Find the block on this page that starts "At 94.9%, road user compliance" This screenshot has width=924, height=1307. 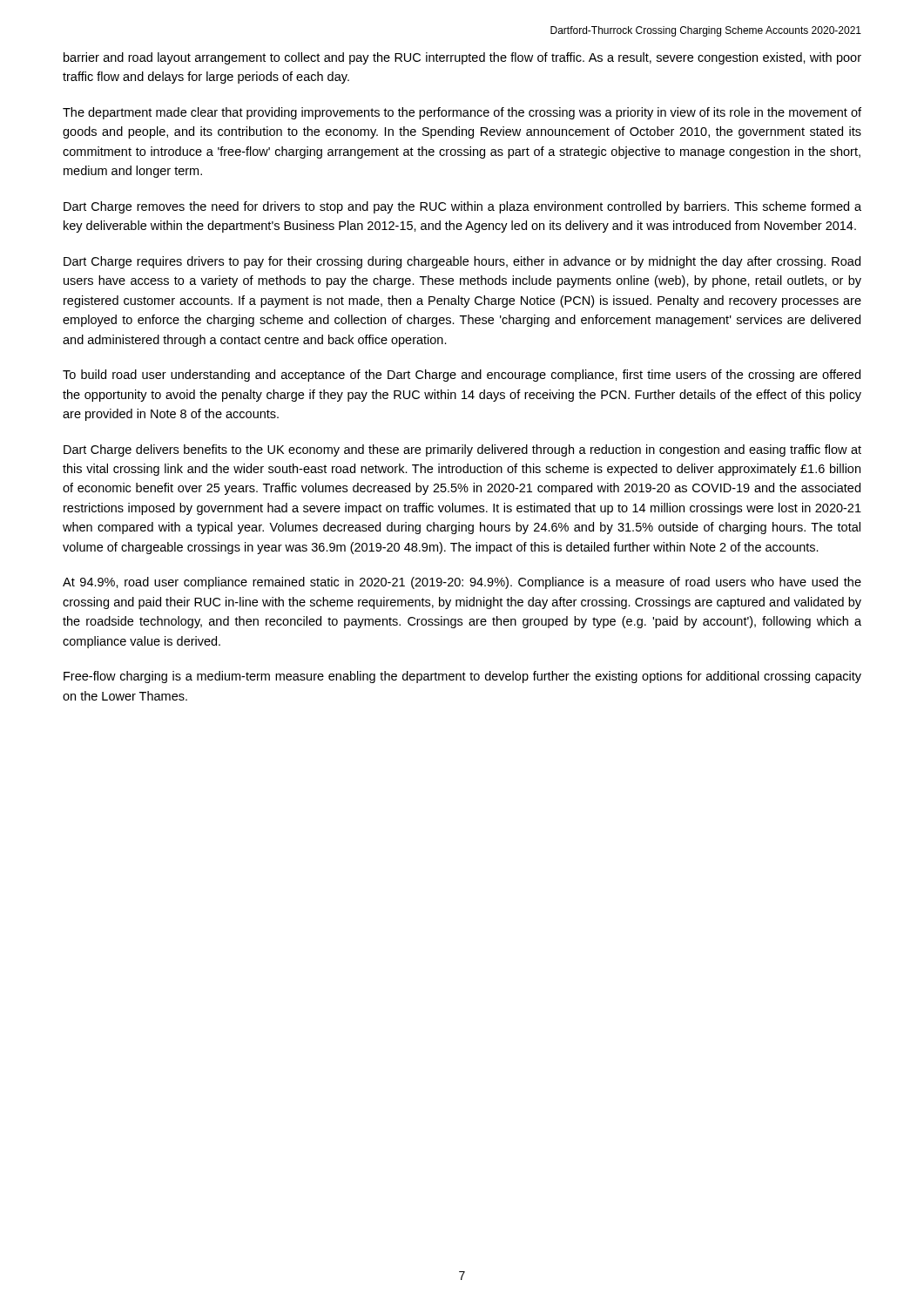pos(462,612)
